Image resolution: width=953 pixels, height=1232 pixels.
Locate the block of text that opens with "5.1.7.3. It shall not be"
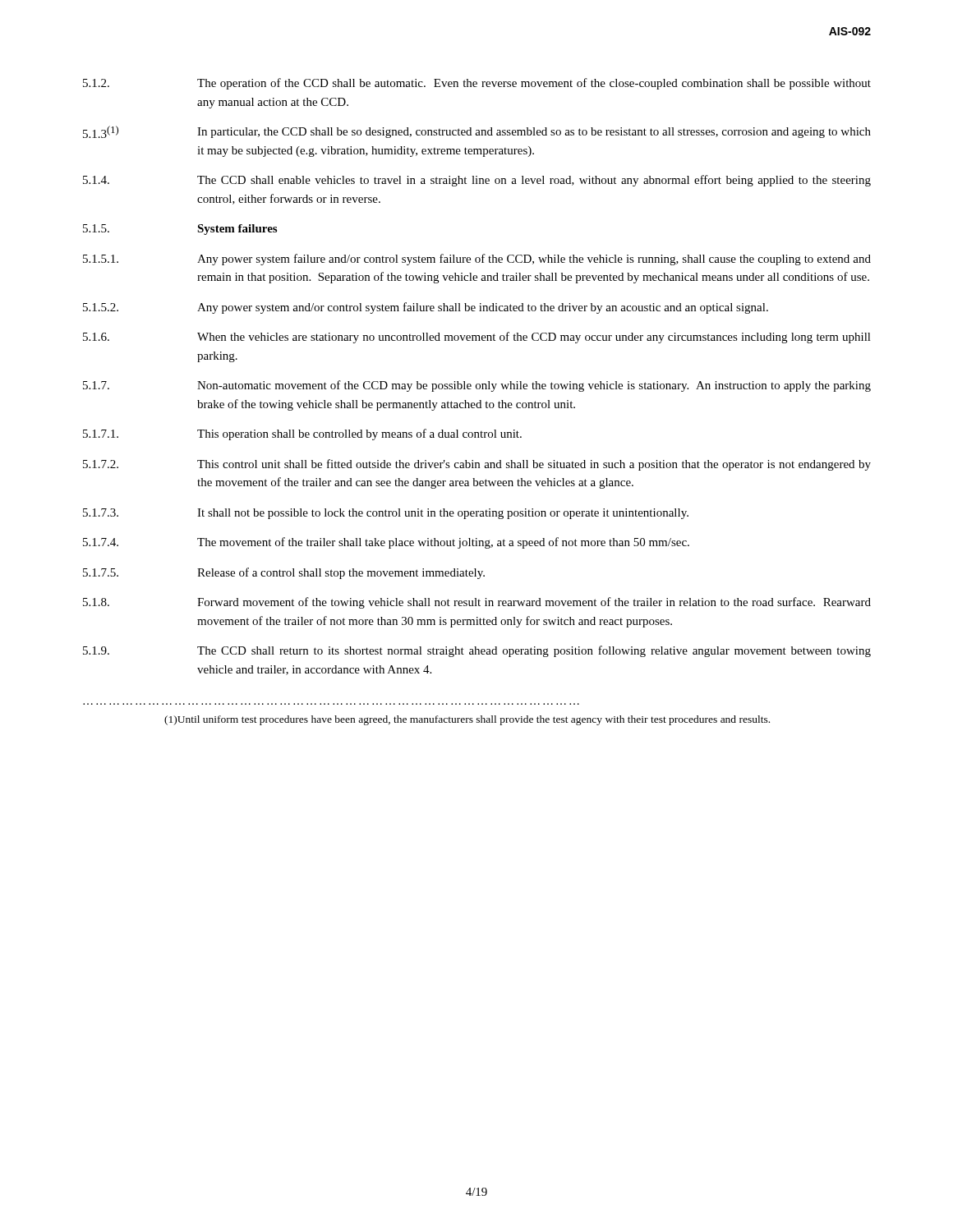[x=476, y=512]
